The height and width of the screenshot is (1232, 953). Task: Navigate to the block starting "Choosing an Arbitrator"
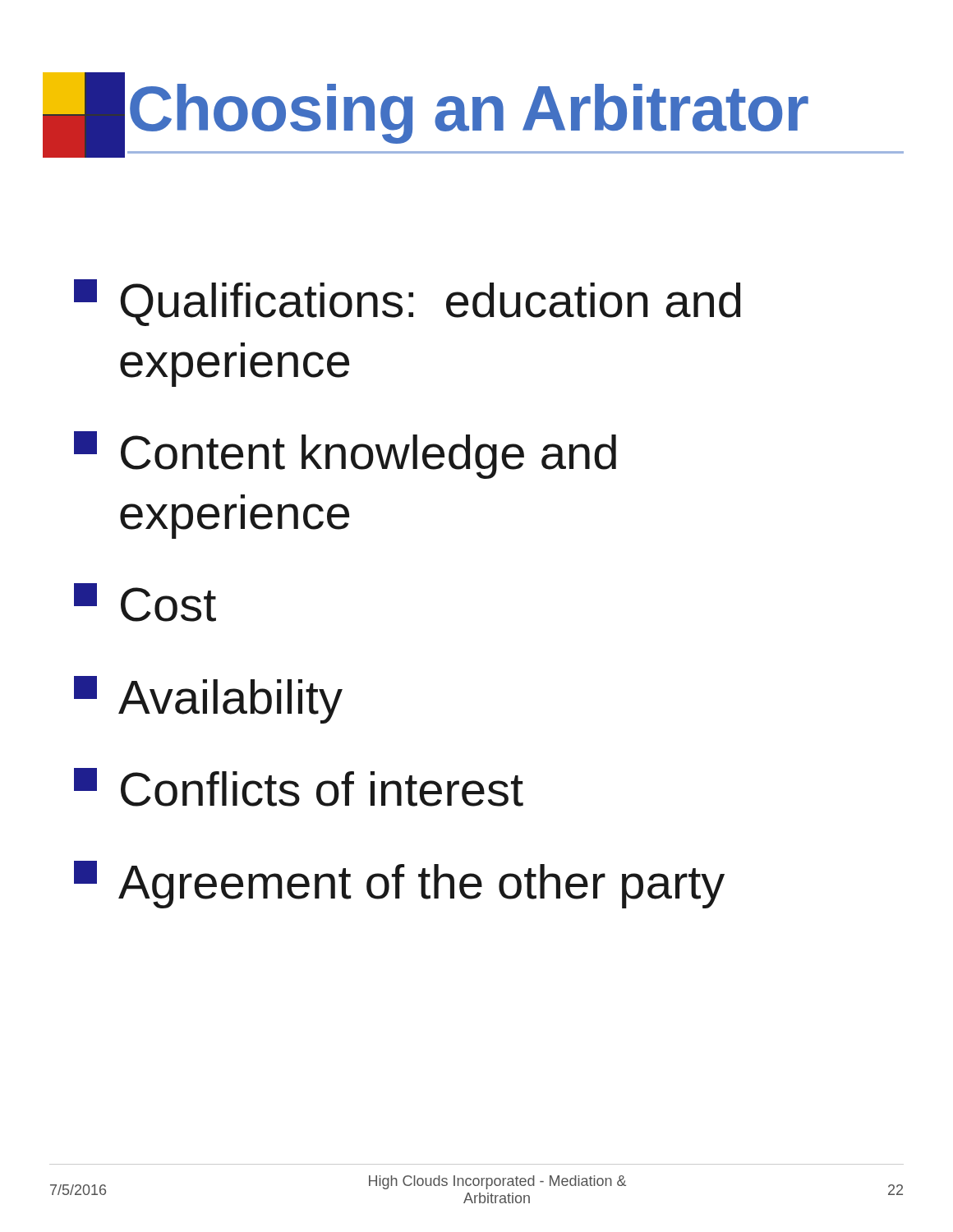[516, 114]
